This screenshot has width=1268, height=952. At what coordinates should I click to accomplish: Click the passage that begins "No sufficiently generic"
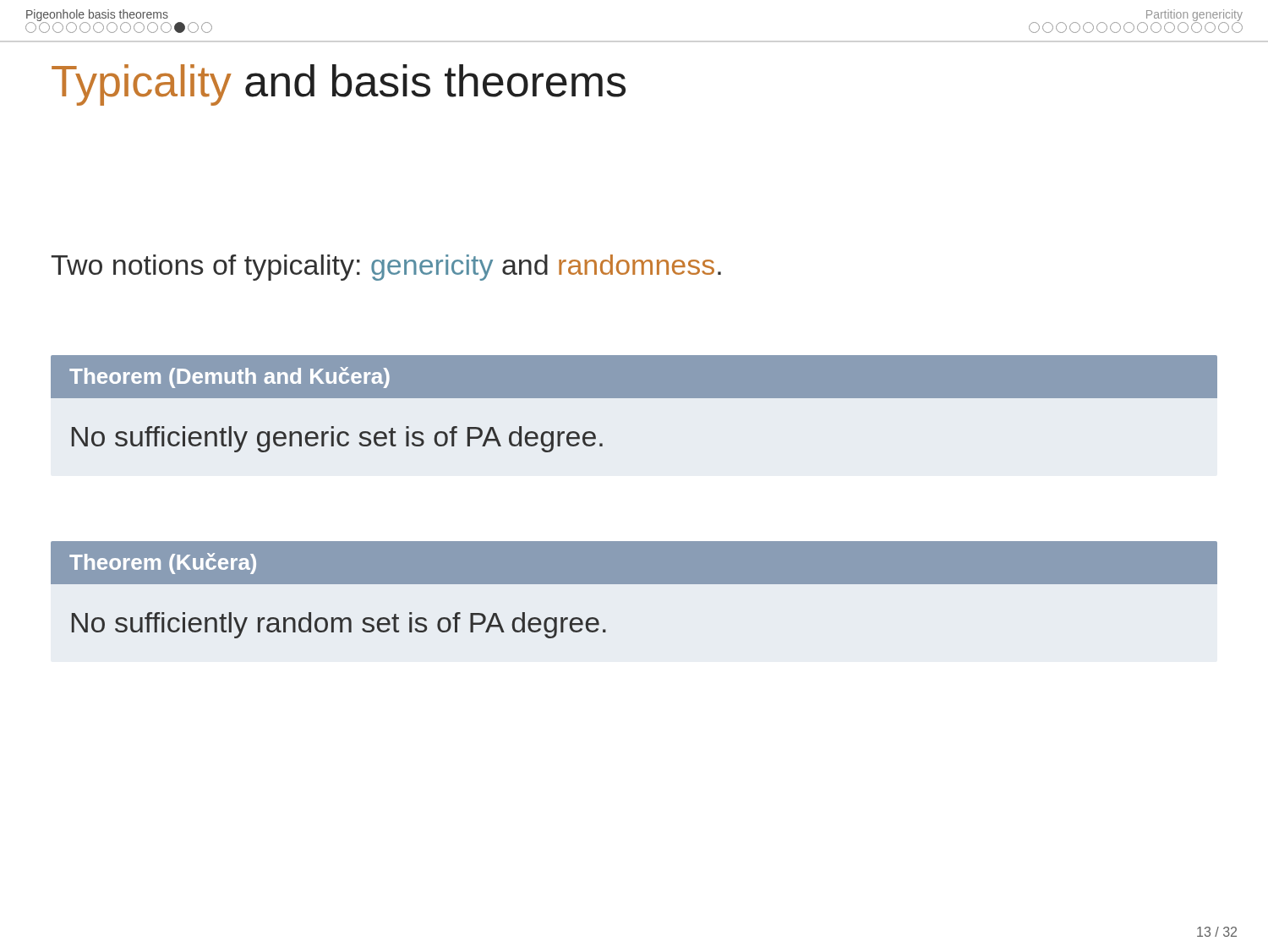tap(337, 436)
